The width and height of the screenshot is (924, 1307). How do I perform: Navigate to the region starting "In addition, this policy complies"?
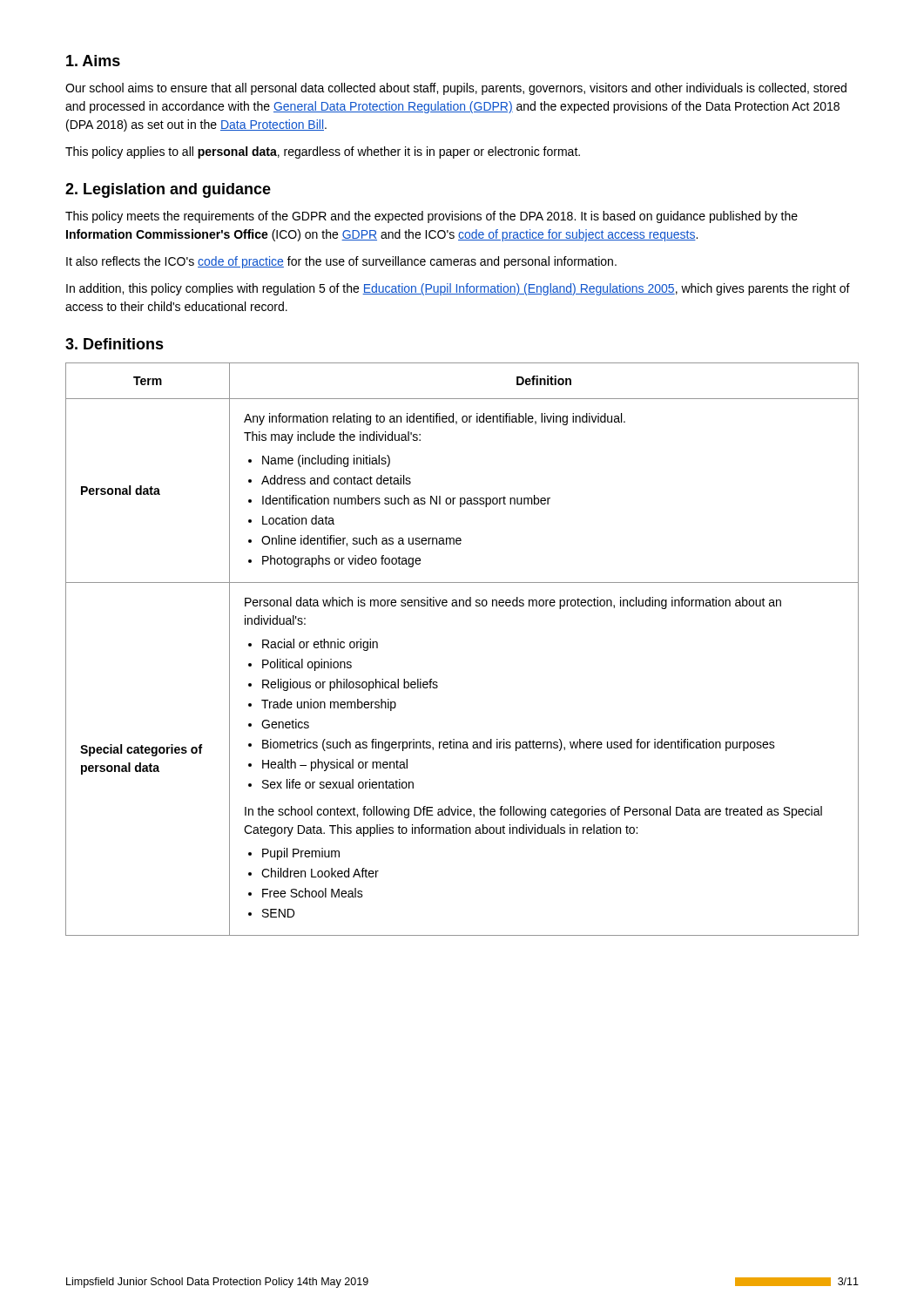(x=457, y=298)
